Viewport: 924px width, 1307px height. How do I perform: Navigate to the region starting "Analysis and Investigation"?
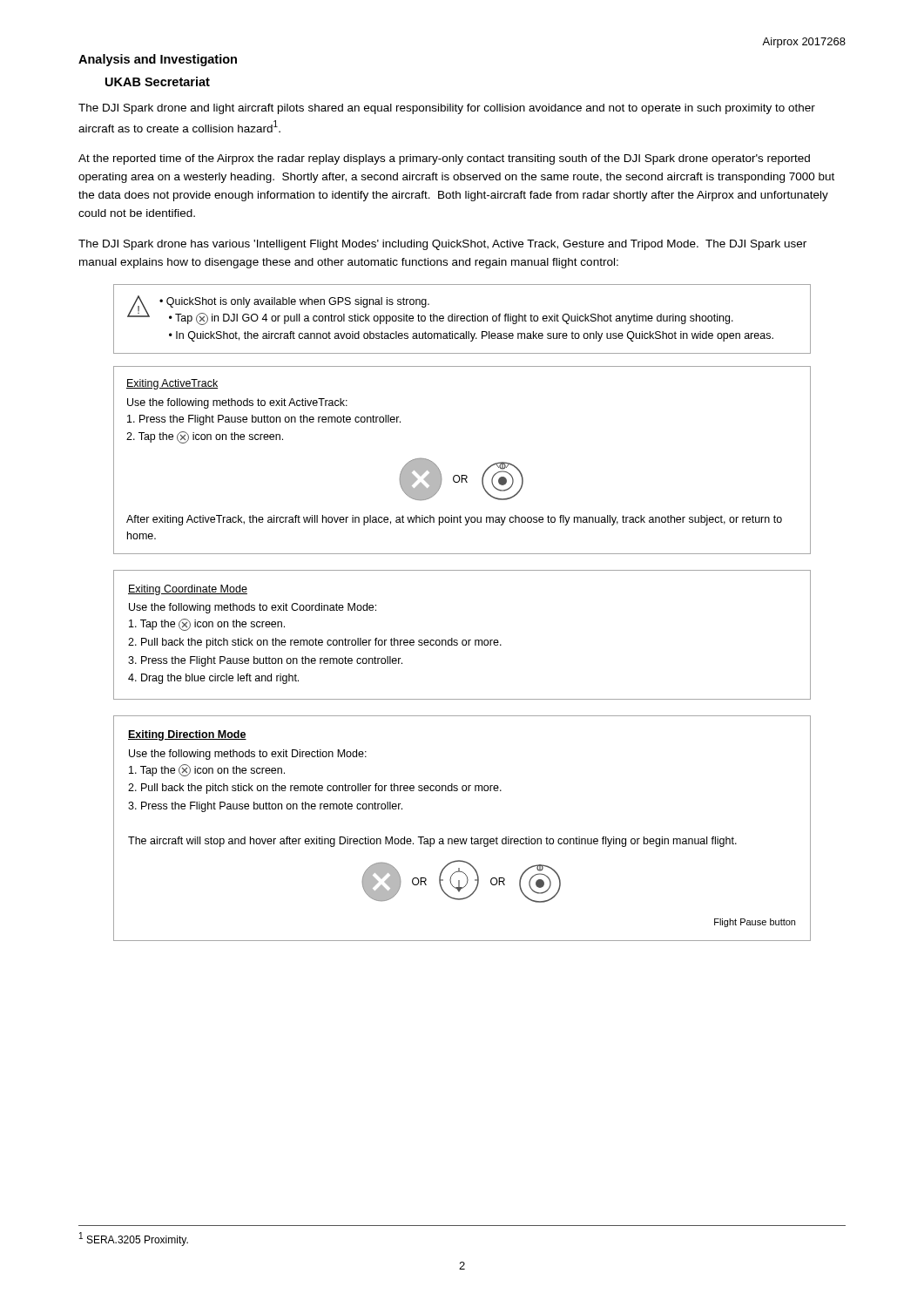click(158, 59)
